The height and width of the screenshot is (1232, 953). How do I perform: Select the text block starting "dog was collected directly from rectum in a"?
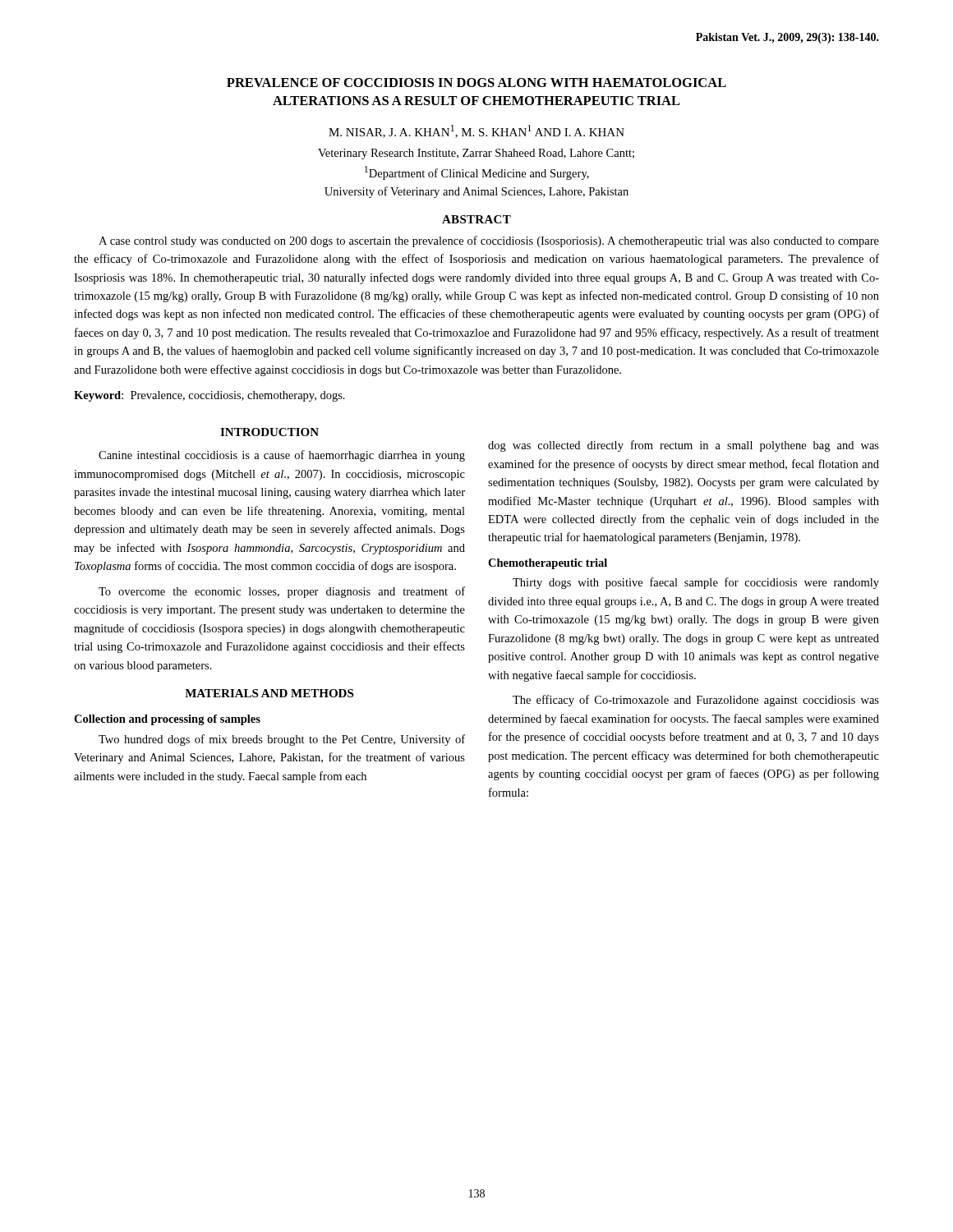pos(684,491)
